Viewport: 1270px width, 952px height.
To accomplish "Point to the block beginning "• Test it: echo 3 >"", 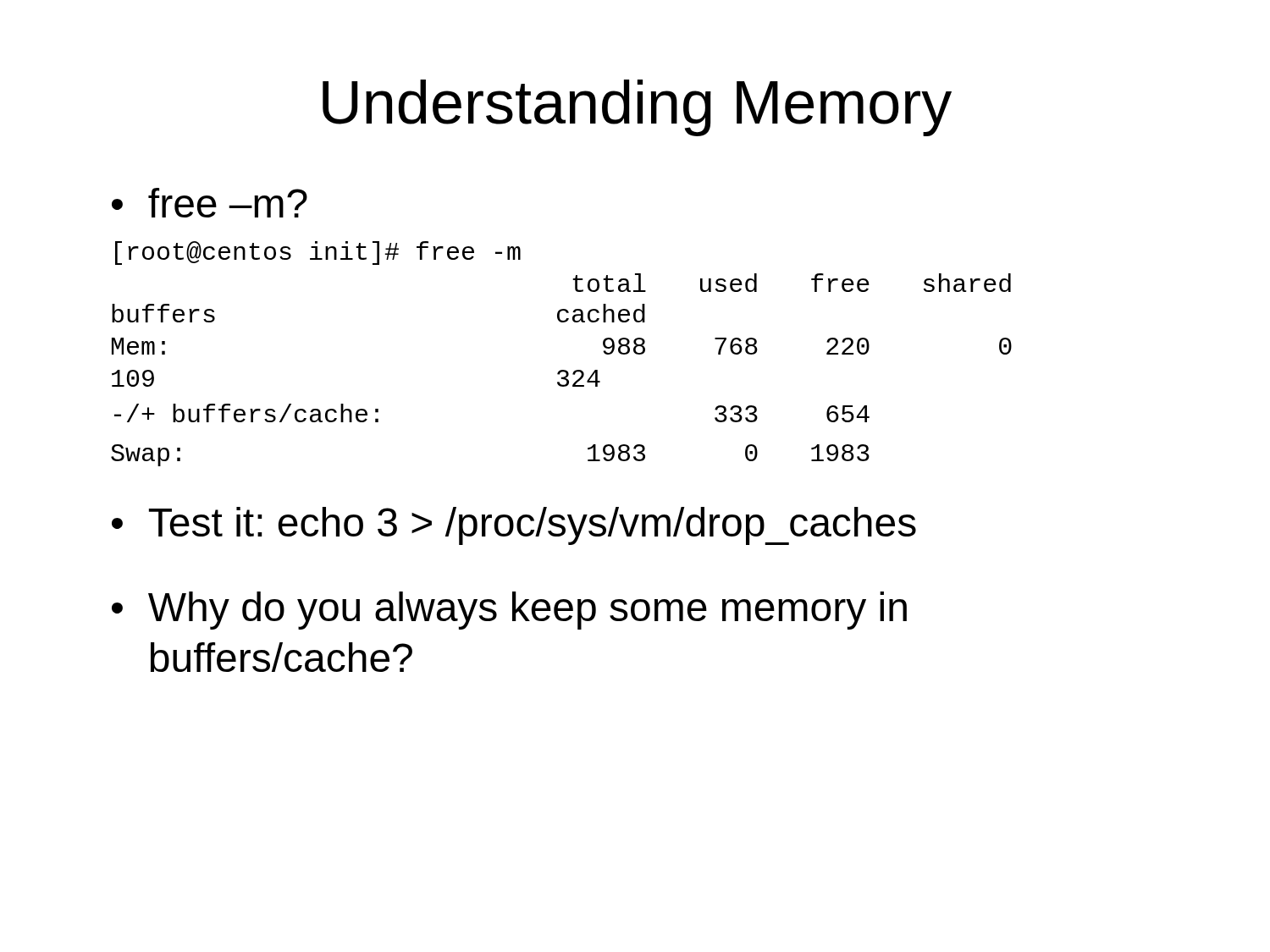I will pos(514,523).
